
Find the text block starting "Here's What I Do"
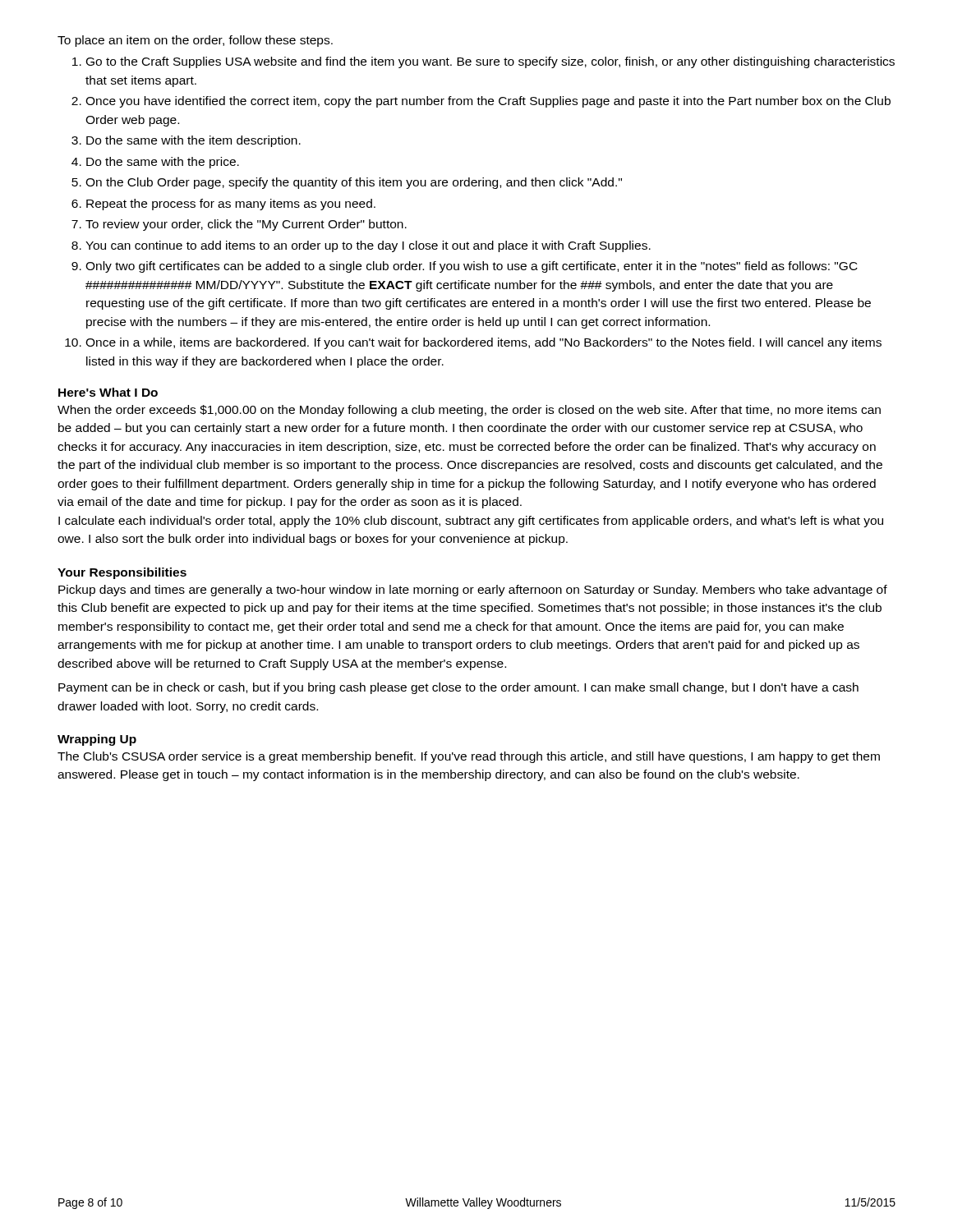(108, 392)
